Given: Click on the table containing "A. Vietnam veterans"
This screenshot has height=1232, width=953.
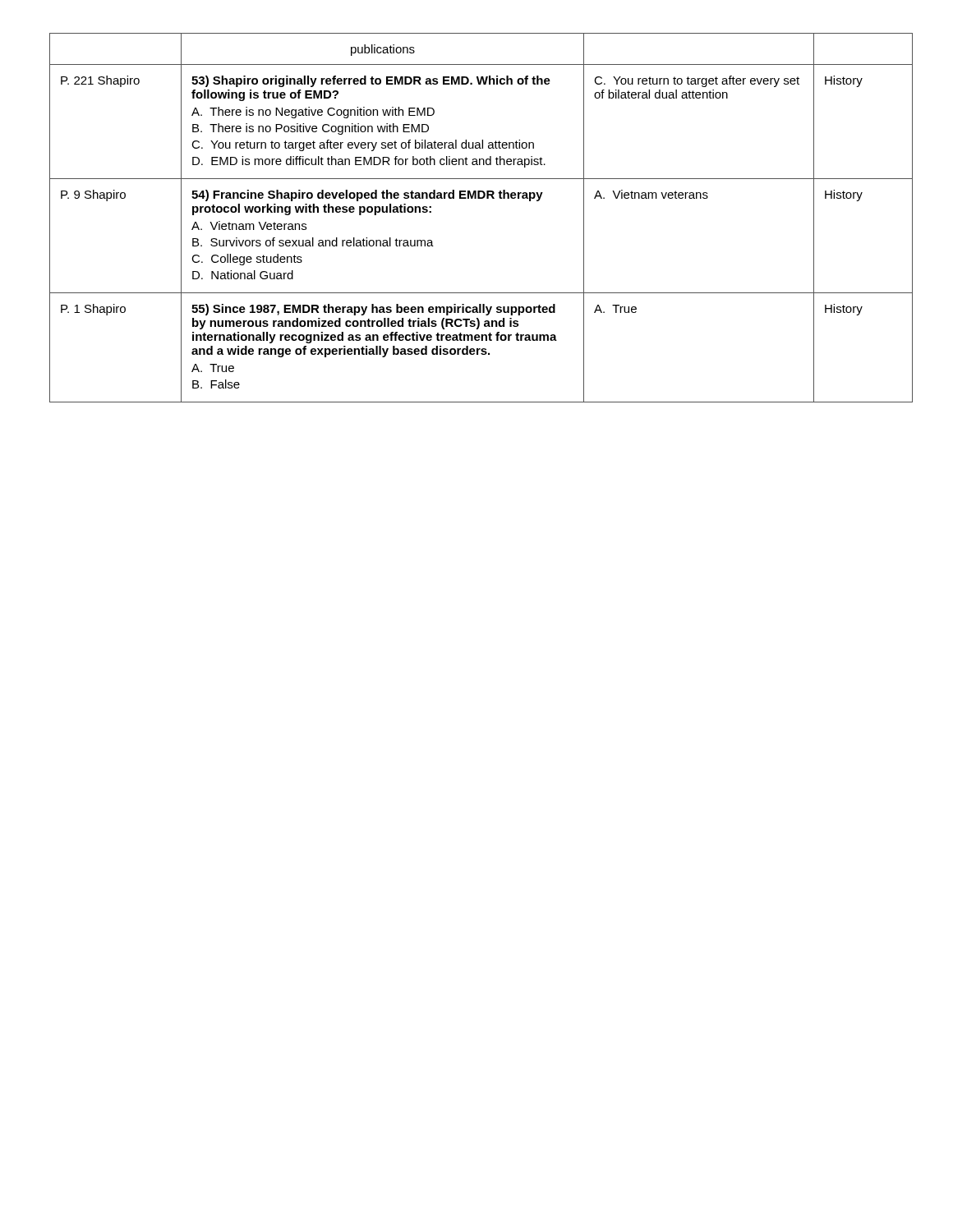Looking at the screenshot, I should pyautogui.click(x=476, y=218).
